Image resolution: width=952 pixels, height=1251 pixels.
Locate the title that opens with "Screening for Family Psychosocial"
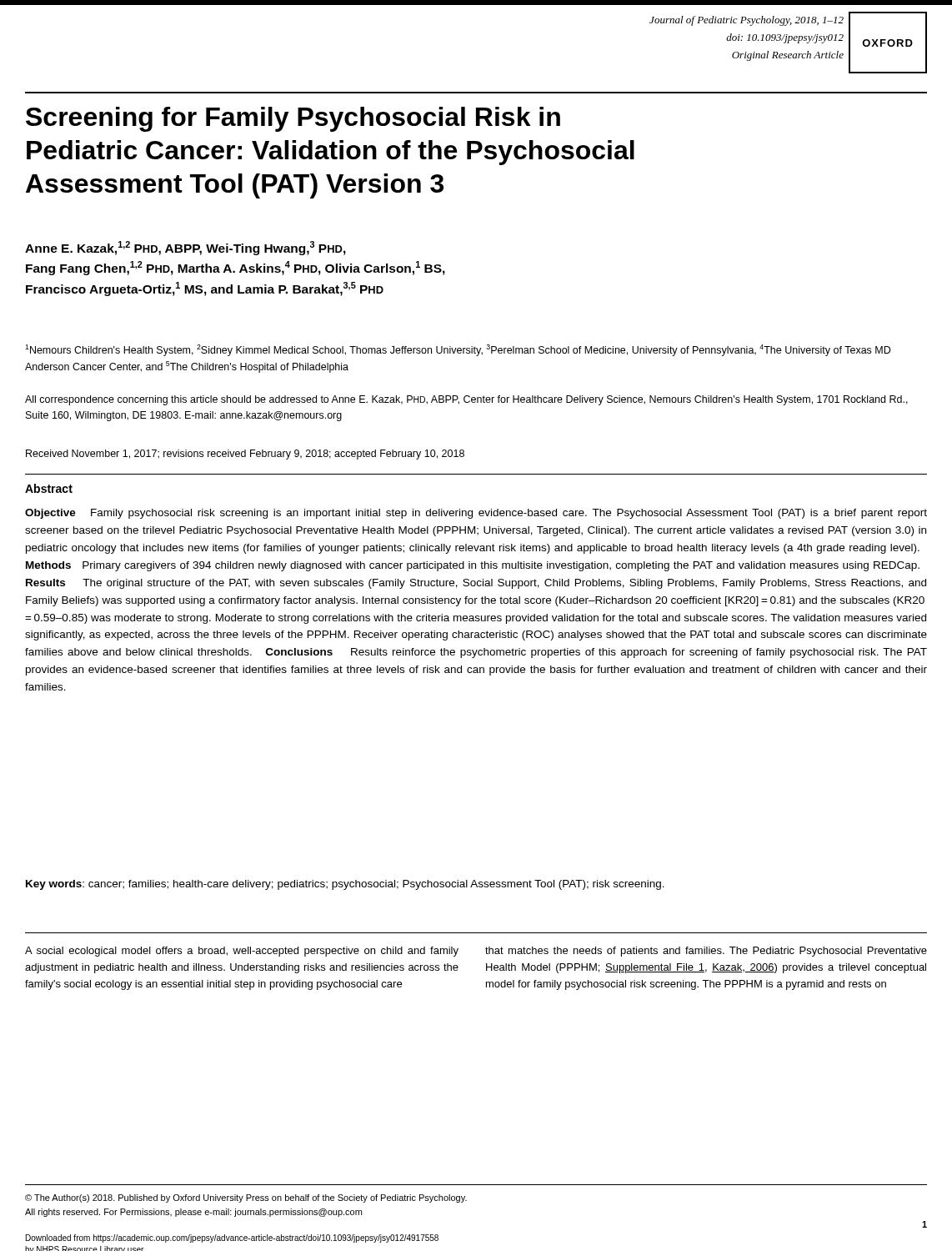pyautogui.click(x=330, y=150)
